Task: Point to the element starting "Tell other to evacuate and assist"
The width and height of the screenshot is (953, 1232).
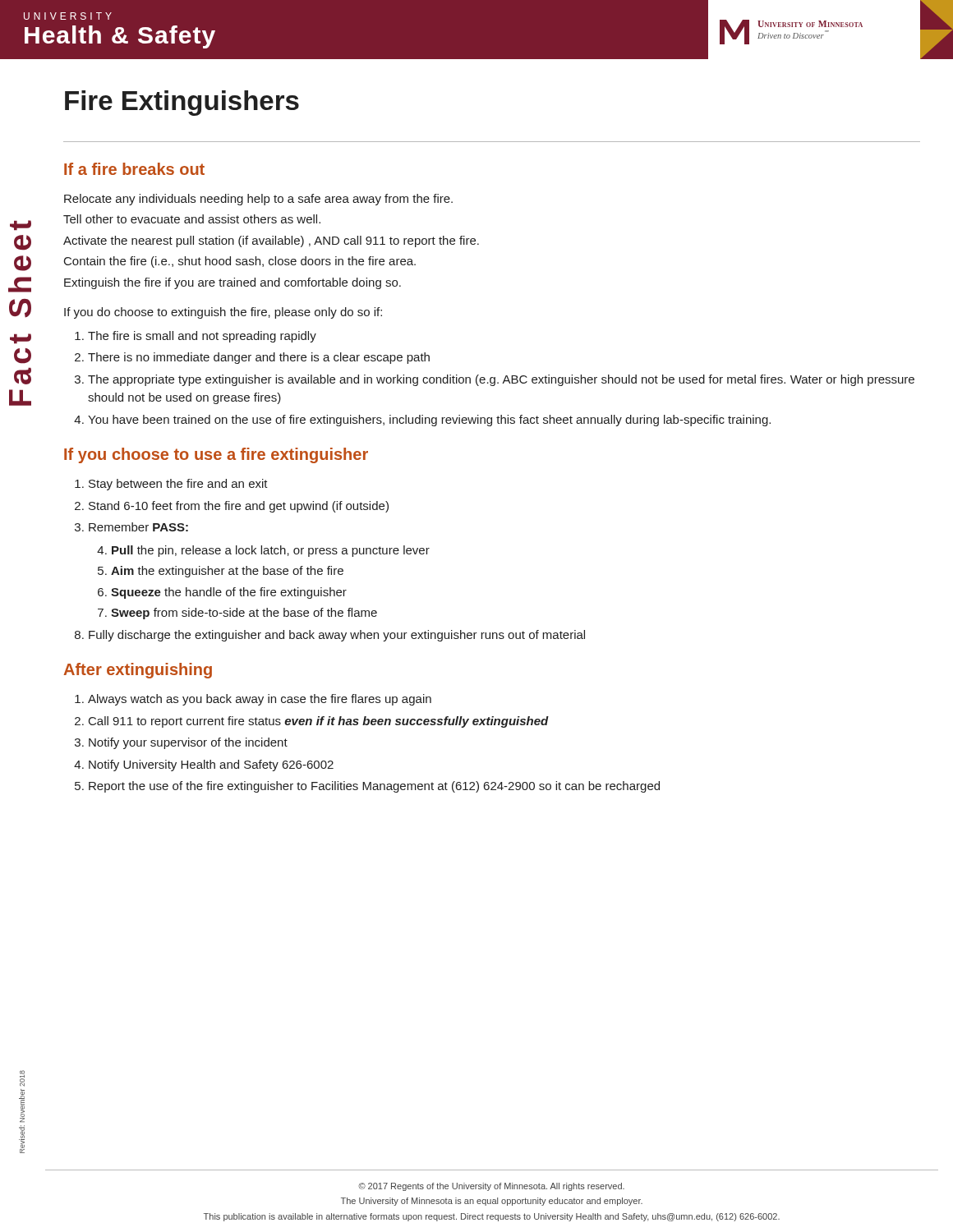Action: (192, 219)
